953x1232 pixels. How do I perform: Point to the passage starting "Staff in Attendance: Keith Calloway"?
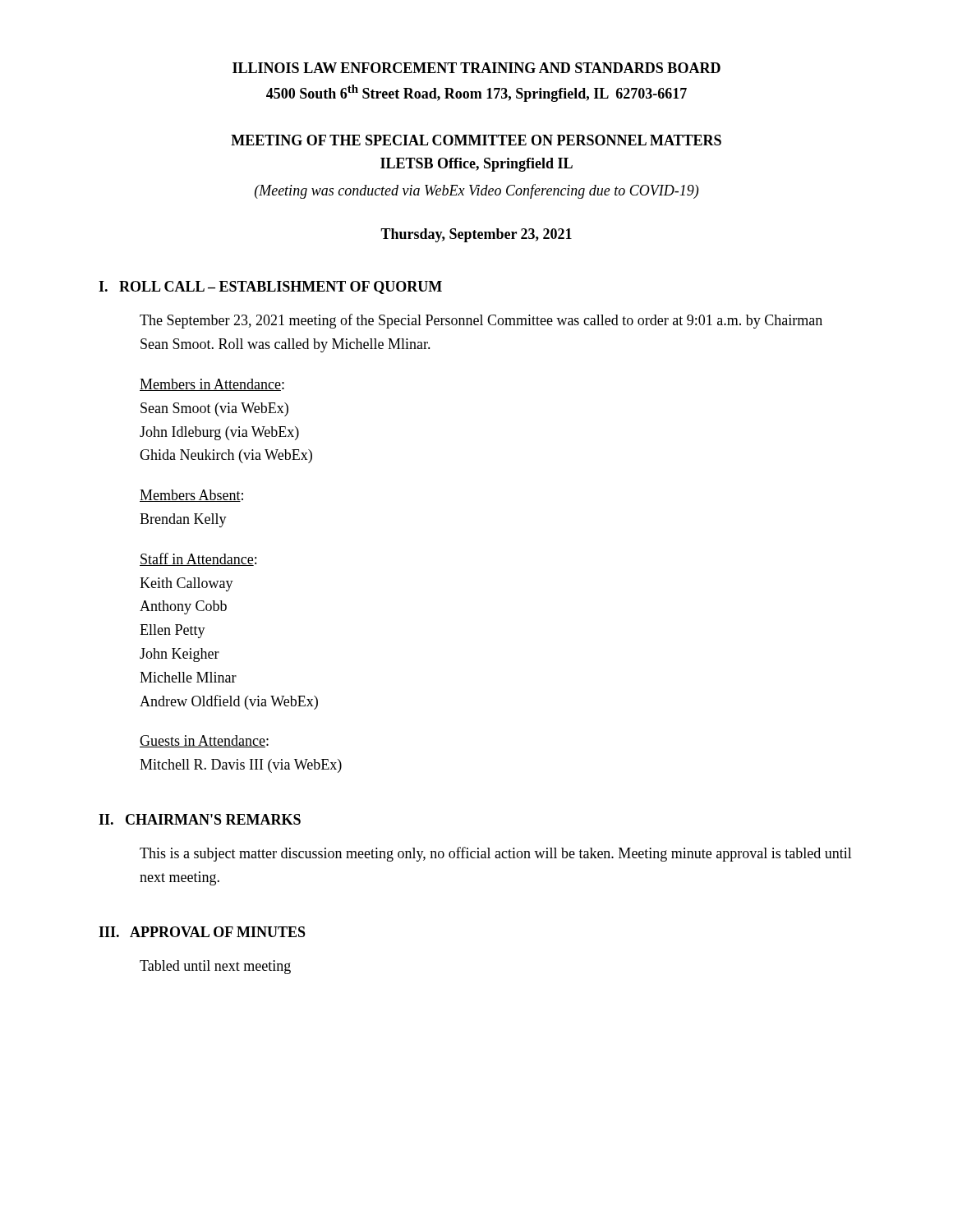point(198,559)
